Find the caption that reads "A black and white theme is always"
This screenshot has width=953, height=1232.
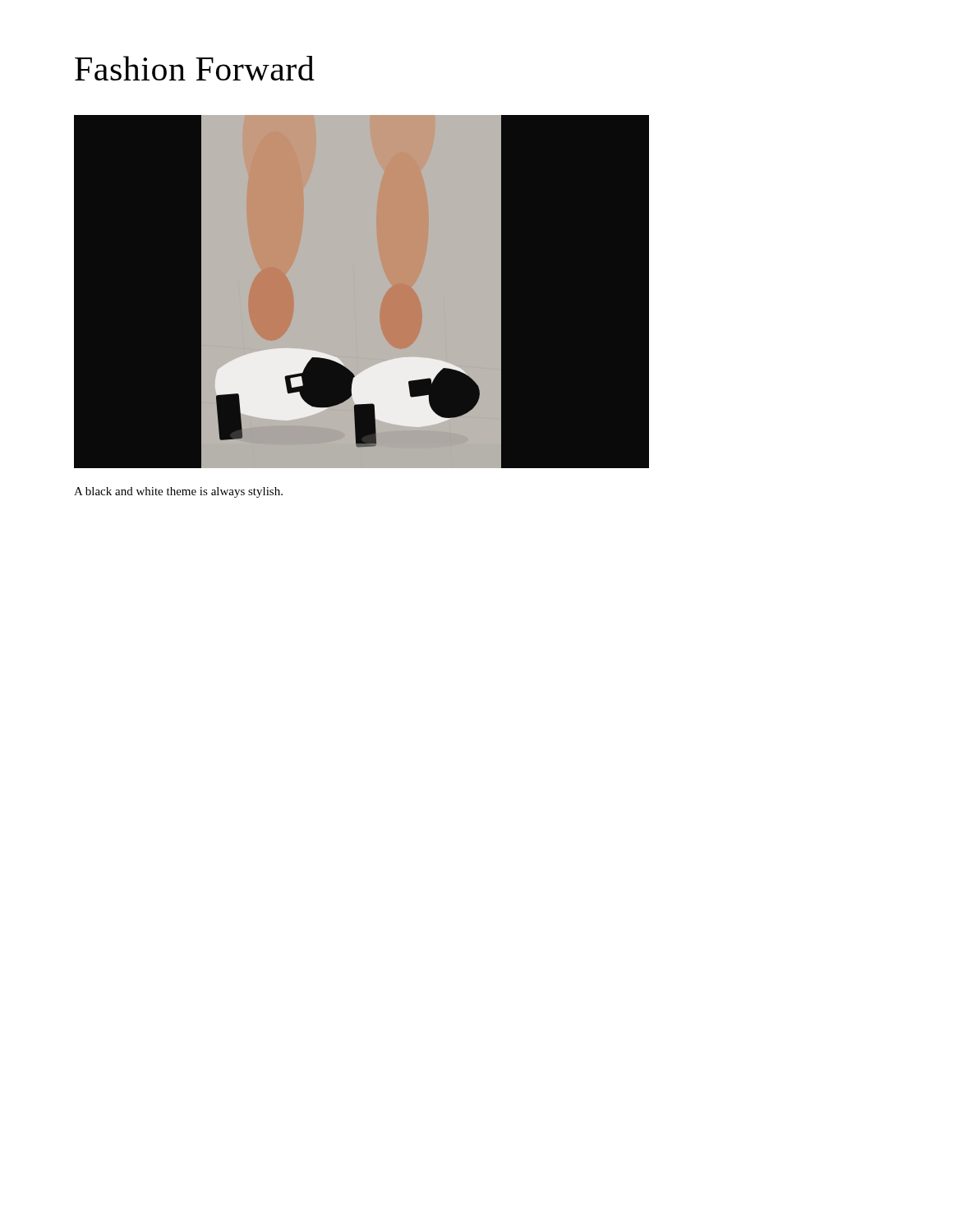point(179,492)
